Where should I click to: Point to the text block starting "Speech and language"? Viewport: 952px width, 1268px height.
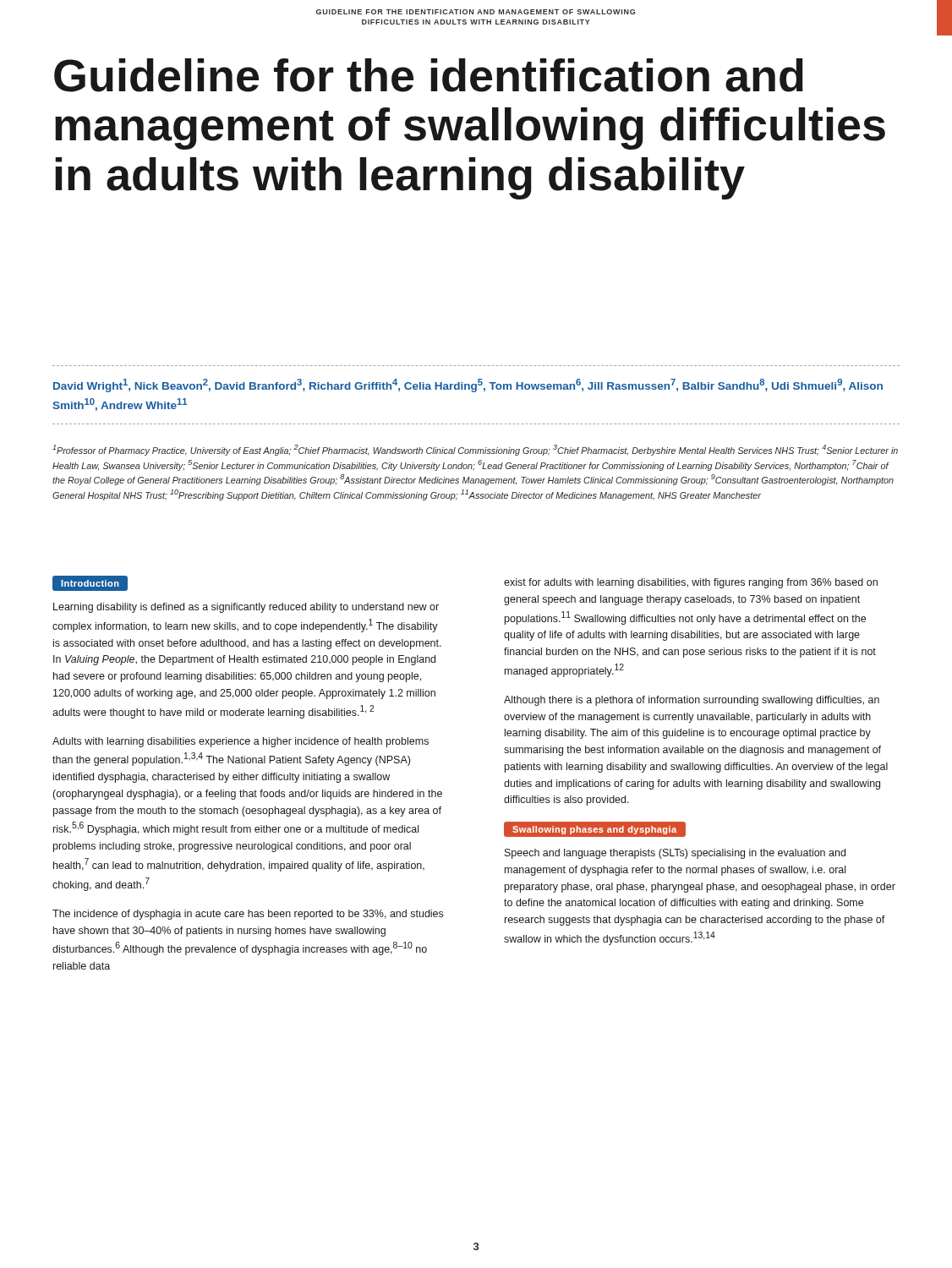point(702,897)
